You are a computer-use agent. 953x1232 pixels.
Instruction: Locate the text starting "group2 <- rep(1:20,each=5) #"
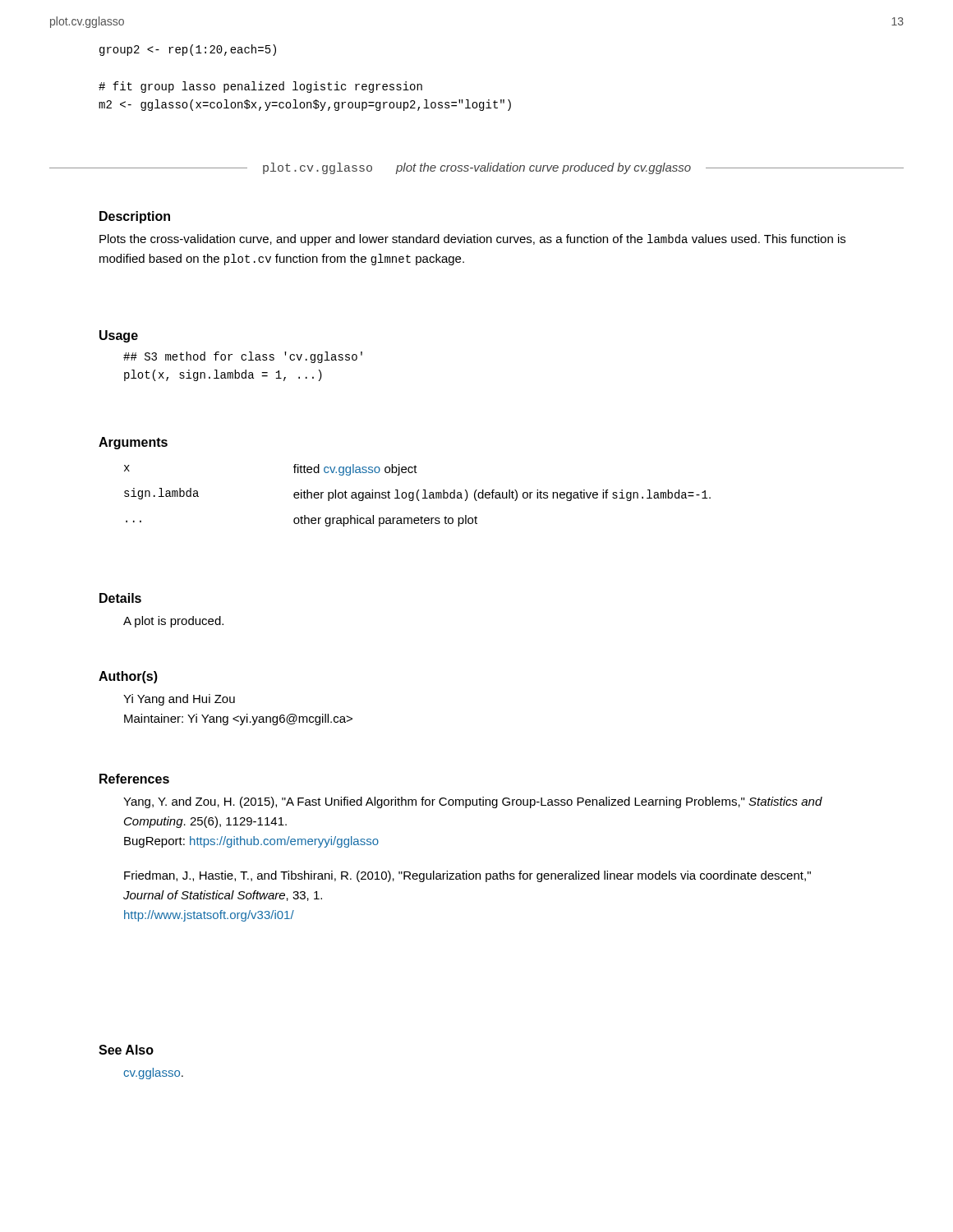coord(306,78)
